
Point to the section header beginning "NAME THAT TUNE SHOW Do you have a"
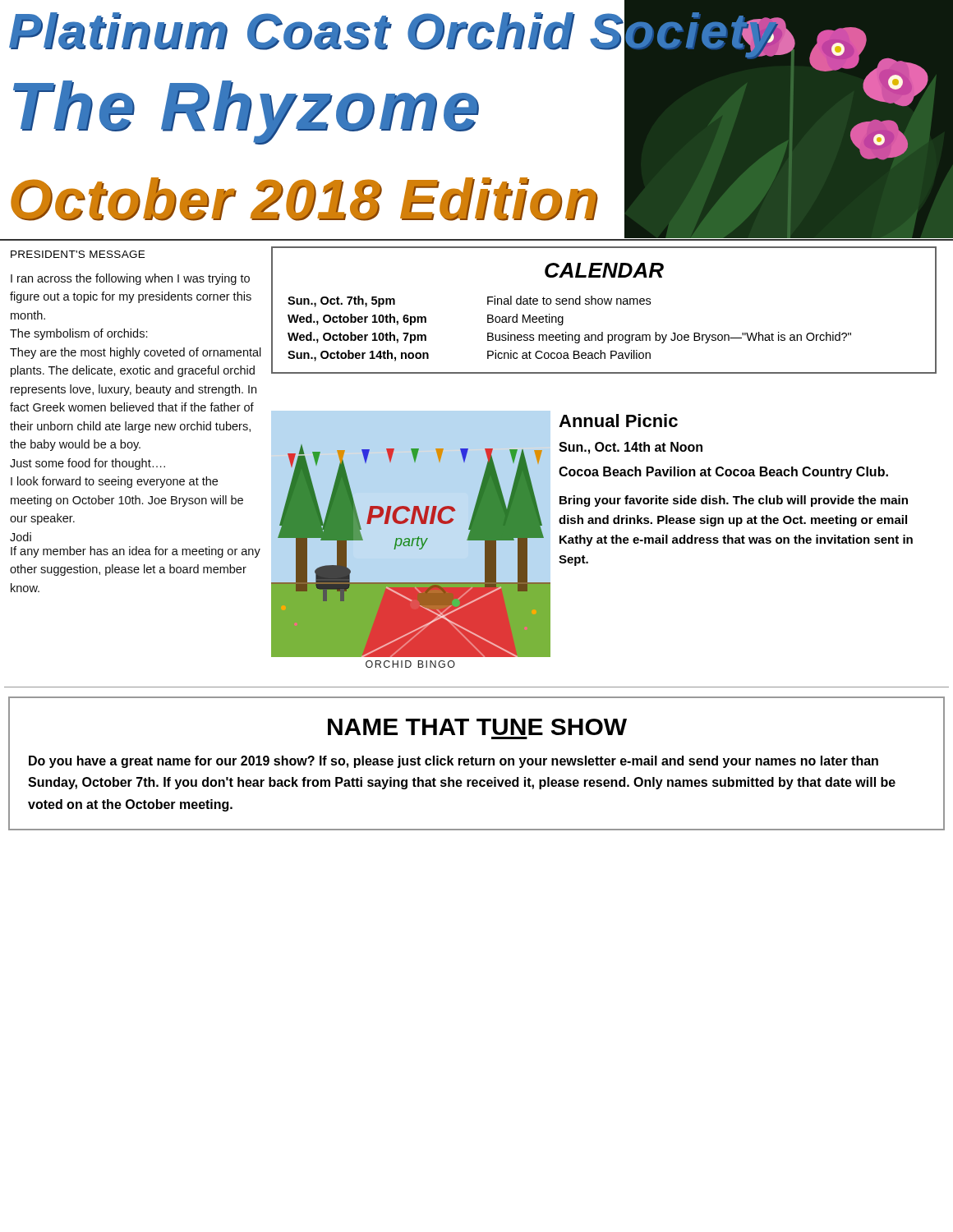tap(476, 764)
